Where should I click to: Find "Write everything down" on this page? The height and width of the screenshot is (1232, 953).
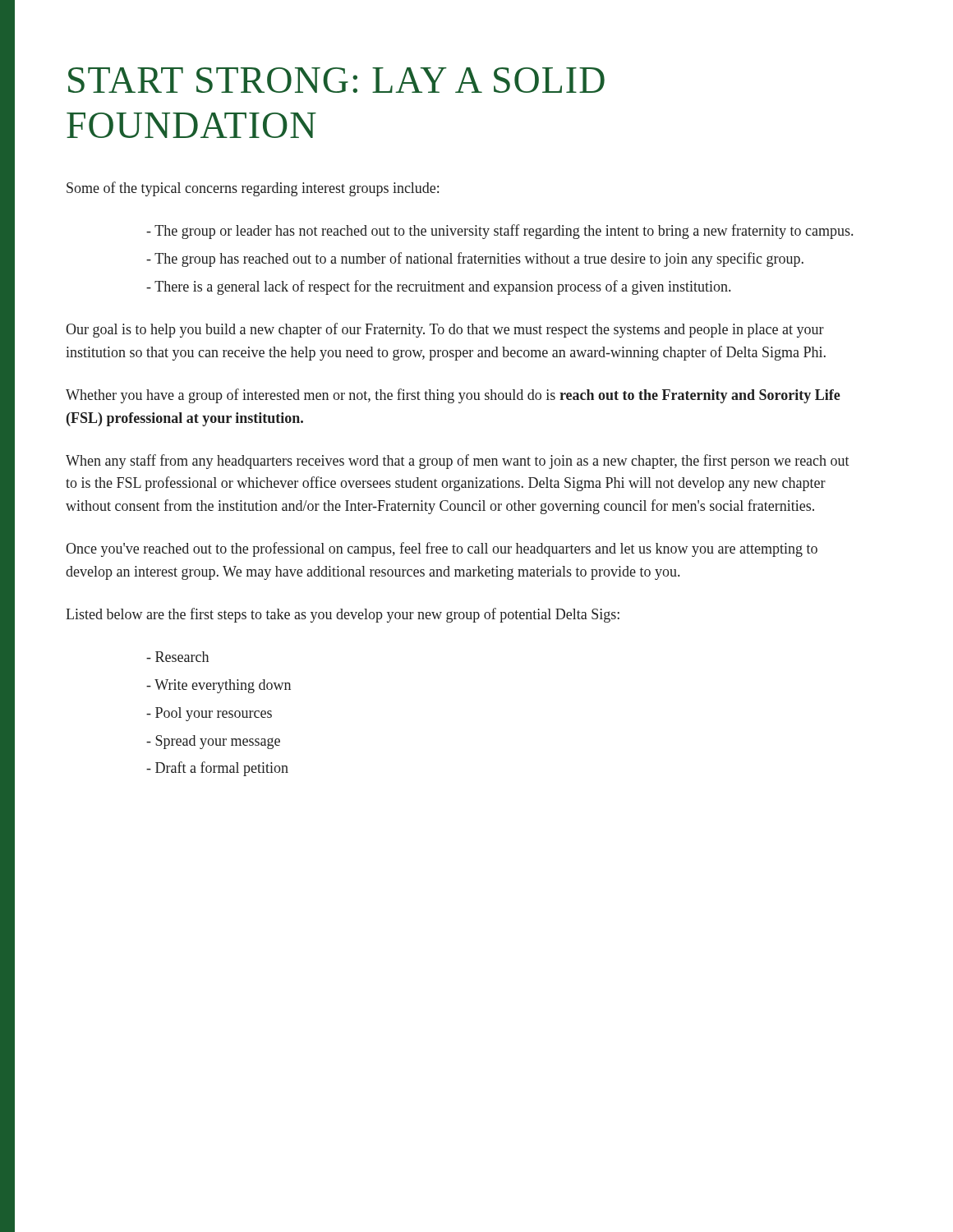[x=219, y=685]
